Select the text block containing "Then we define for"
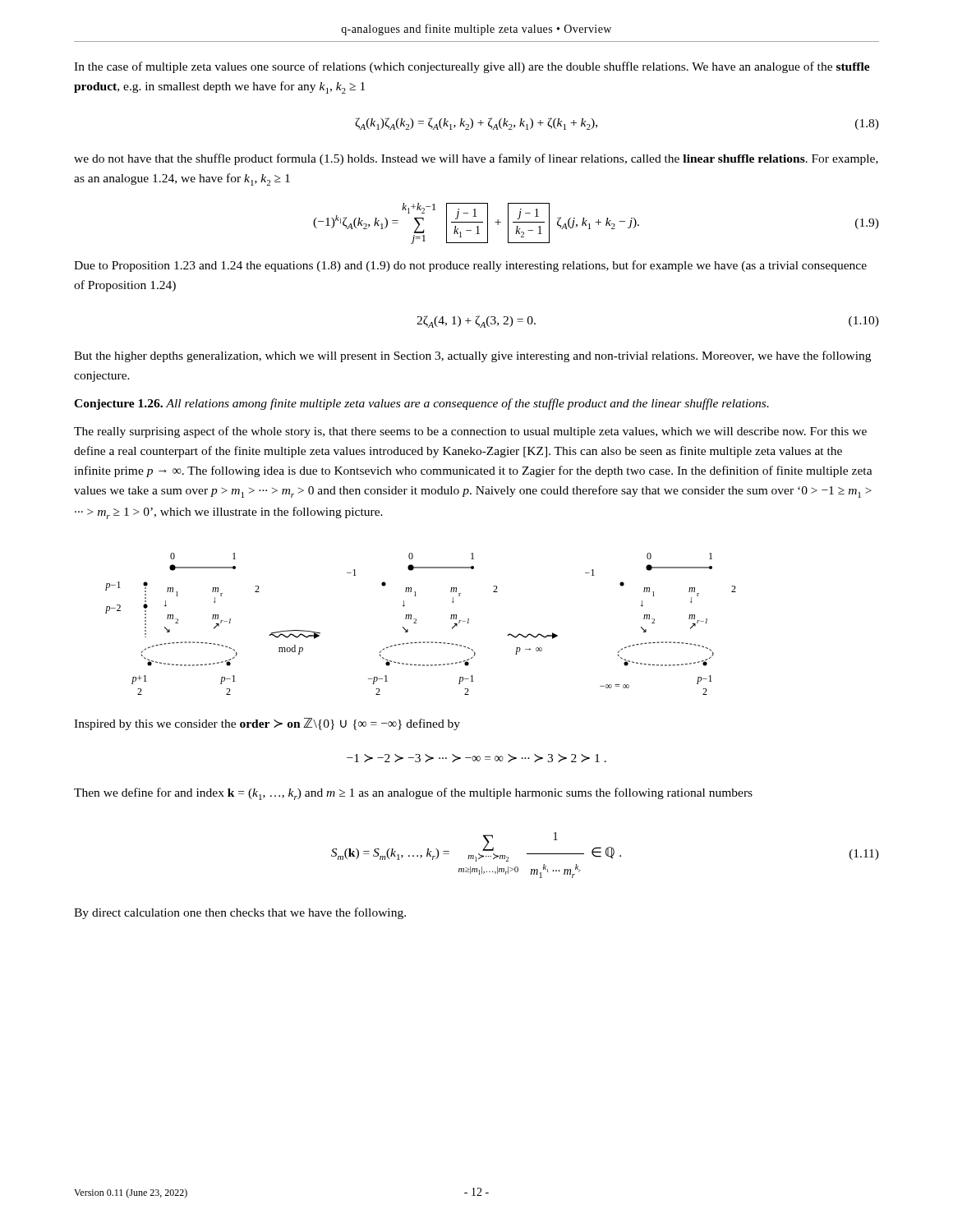 coord(413,794)
